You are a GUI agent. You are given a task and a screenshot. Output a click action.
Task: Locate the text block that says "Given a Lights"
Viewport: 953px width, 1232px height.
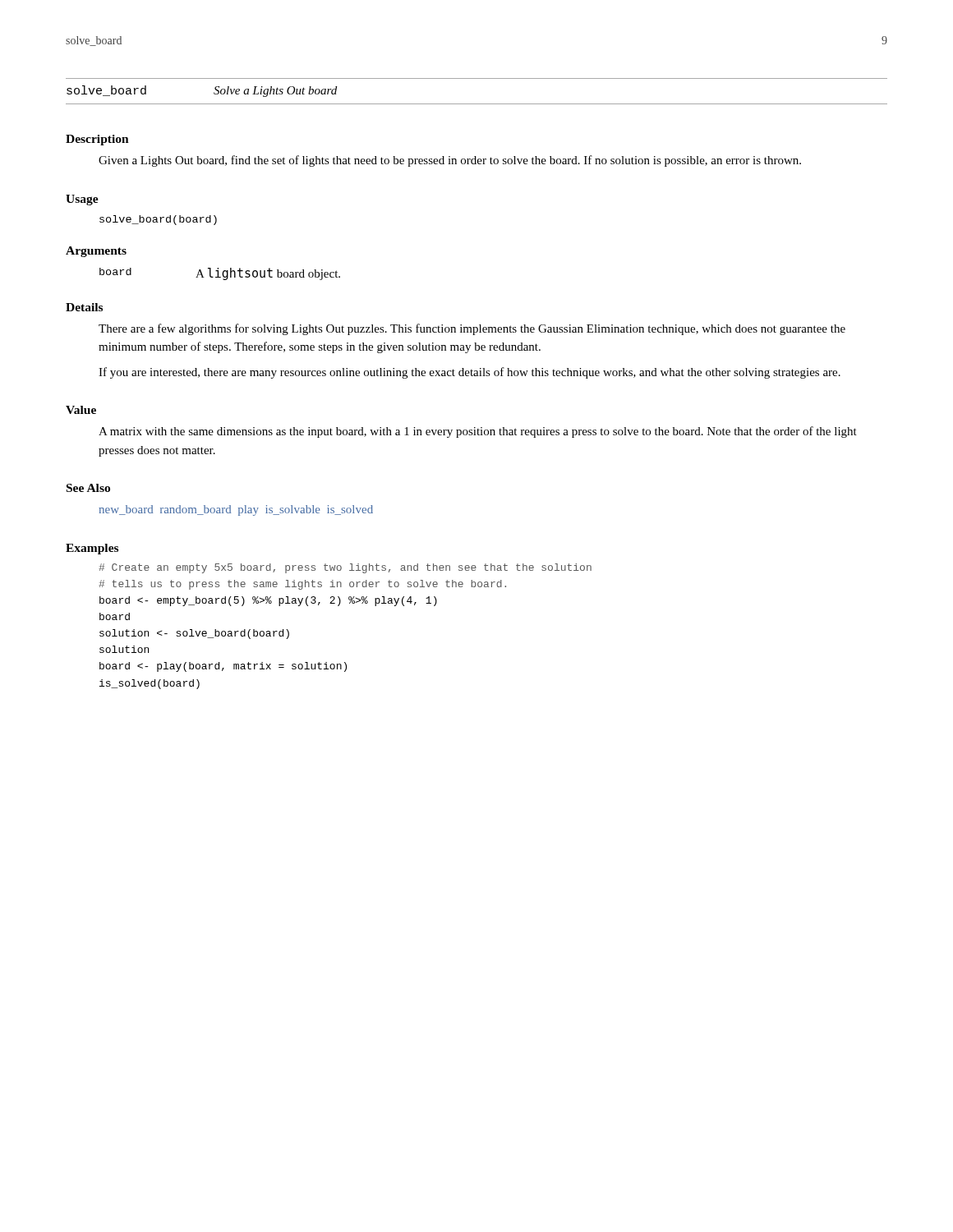click(x=493, y=160)
